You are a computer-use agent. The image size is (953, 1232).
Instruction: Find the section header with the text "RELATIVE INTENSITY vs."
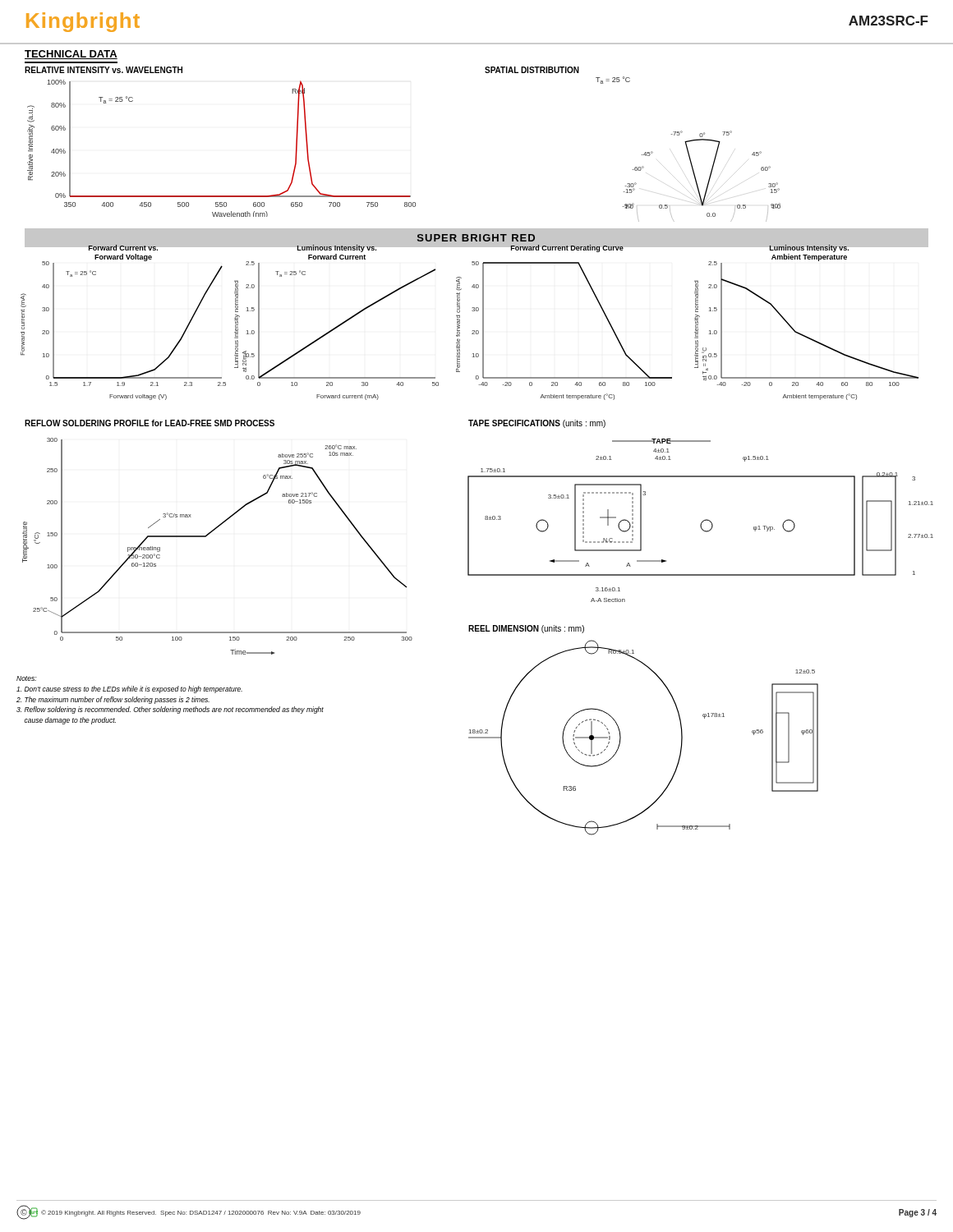(x=104, y=70)
